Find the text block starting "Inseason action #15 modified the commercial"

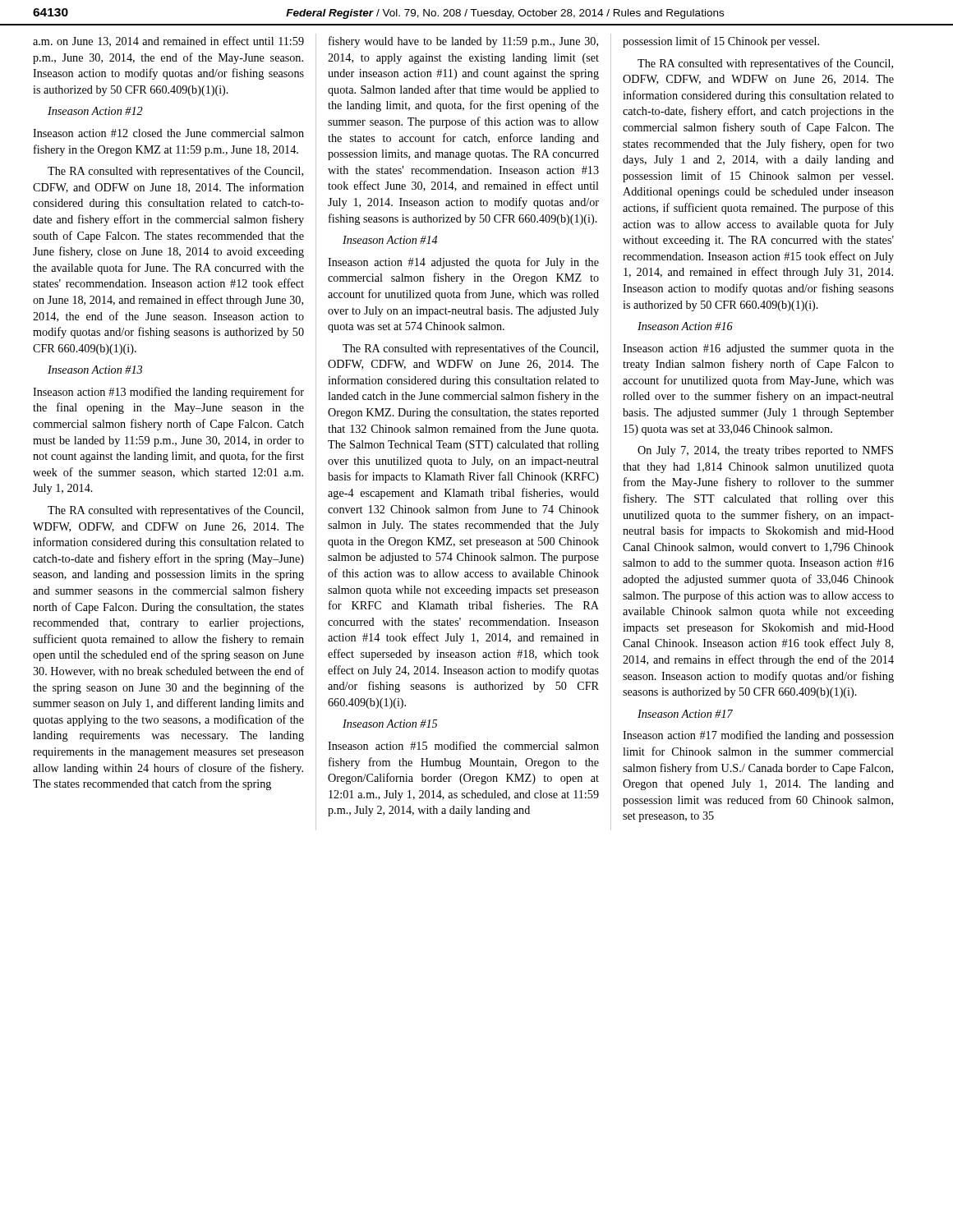pos(463,779)
